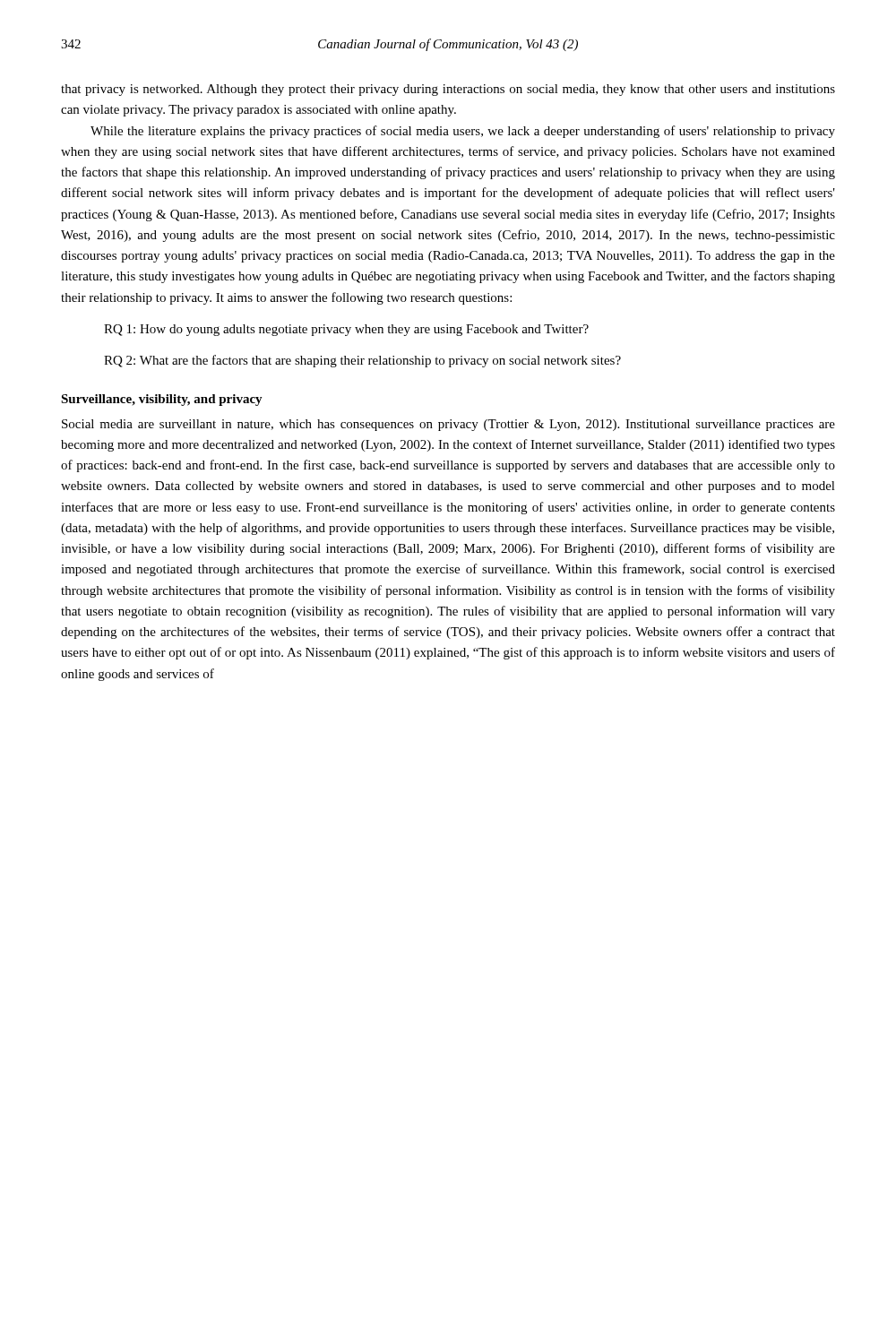Point to the block beginning "that privacy is"
The image size is (896, 1344).
[x=448, y=100]
